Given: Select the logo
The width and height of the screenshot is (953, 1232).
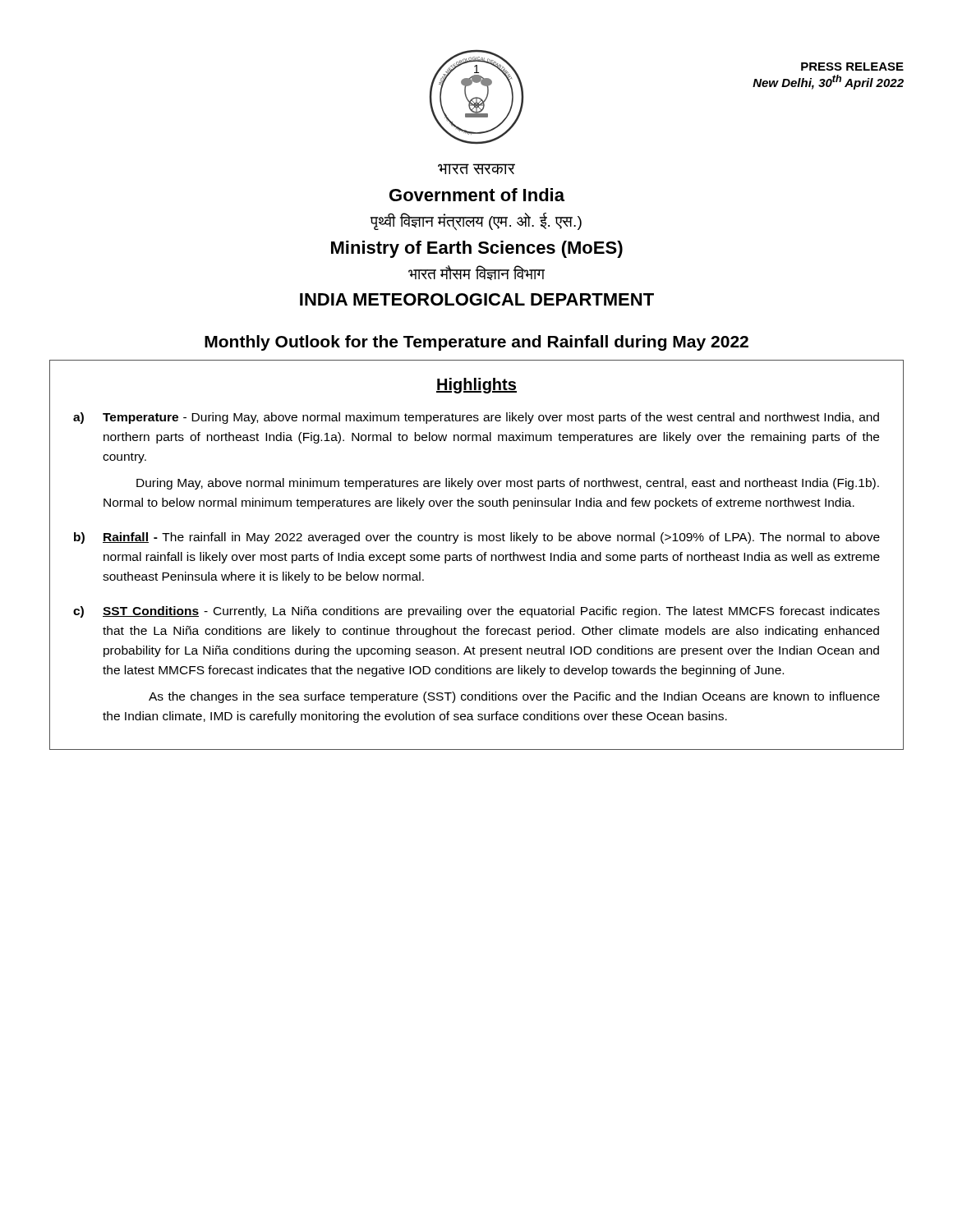Looking at the screenshot, I should pyautogui.click(x=476, y=99).
